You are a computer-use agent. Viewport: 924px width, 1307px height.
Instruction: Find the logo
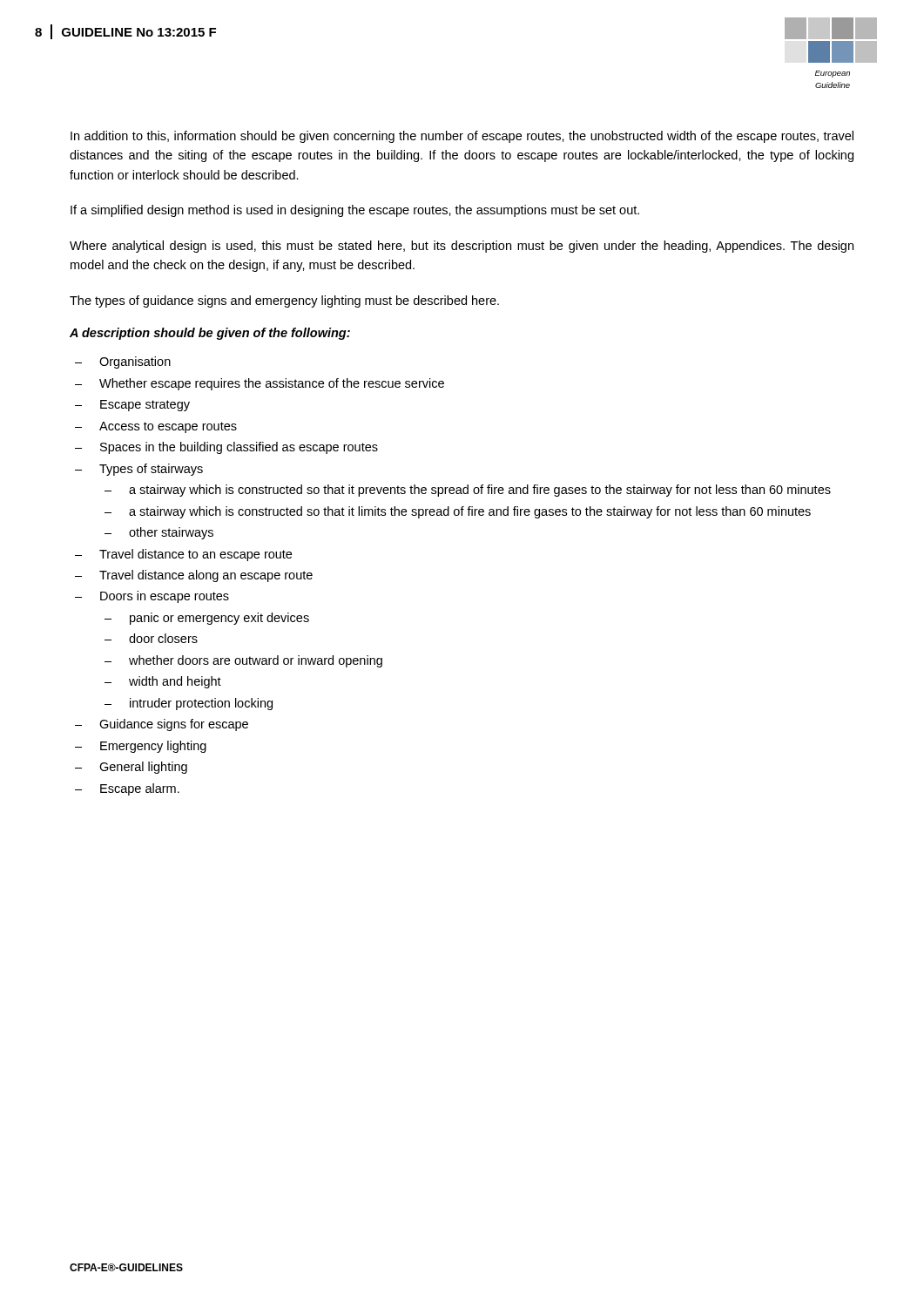(x=833, y=57)
